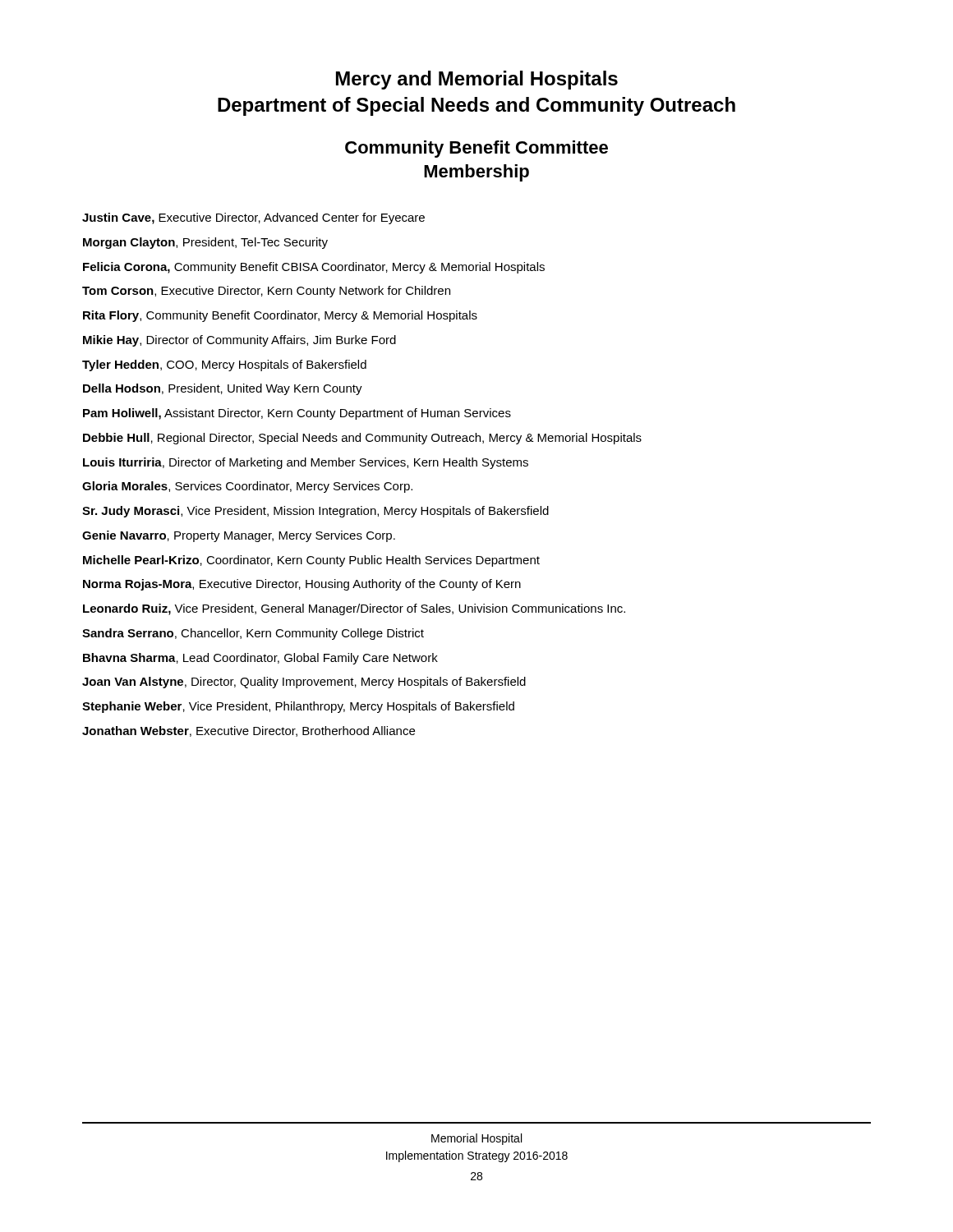Locate the block starting "Louis Iturriria, Director of Marketing and Member"
The image size is (953, 1232).
(x=305, y=462)
